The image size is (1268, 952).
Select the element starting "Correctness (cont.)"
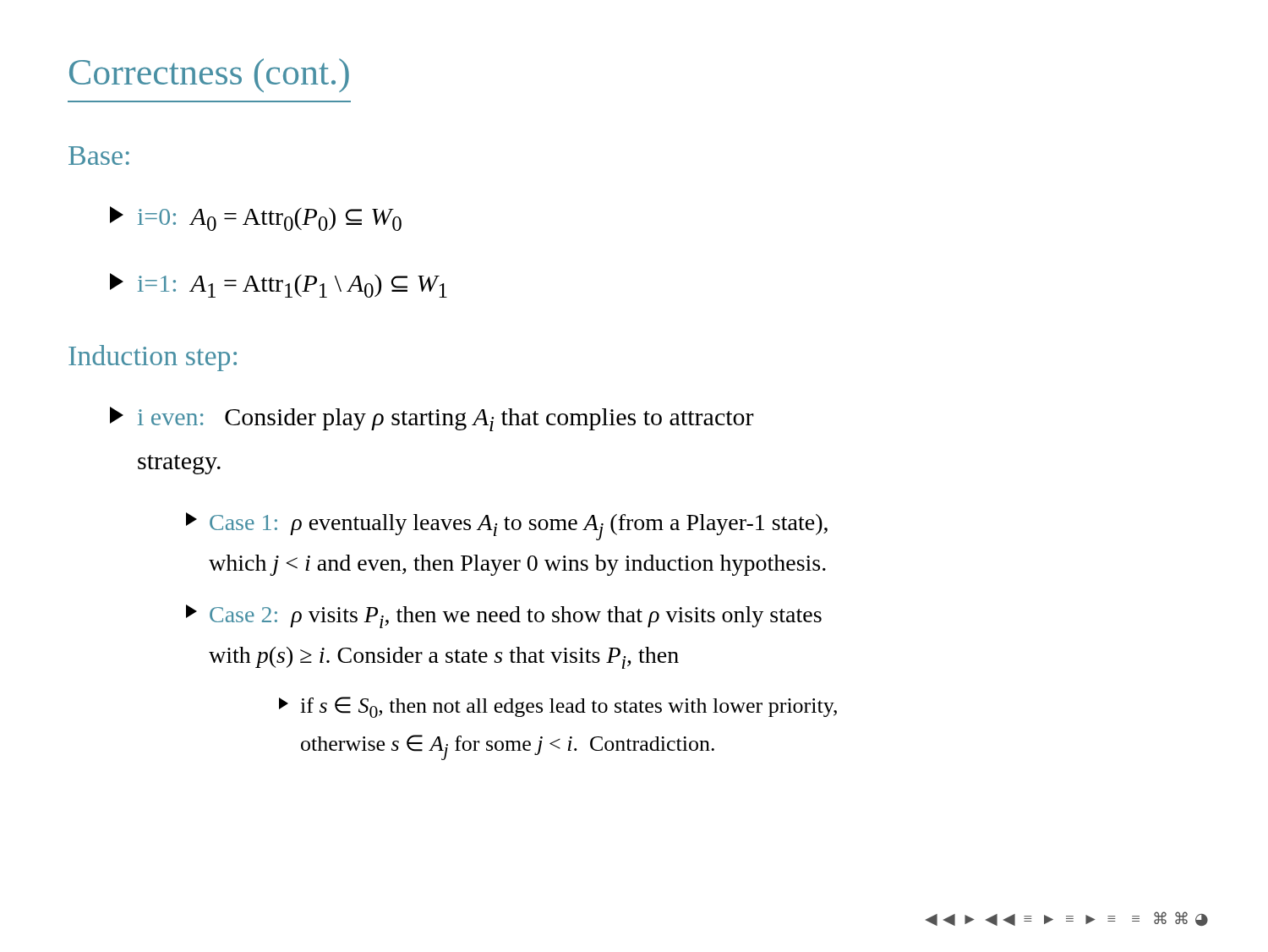209,72
